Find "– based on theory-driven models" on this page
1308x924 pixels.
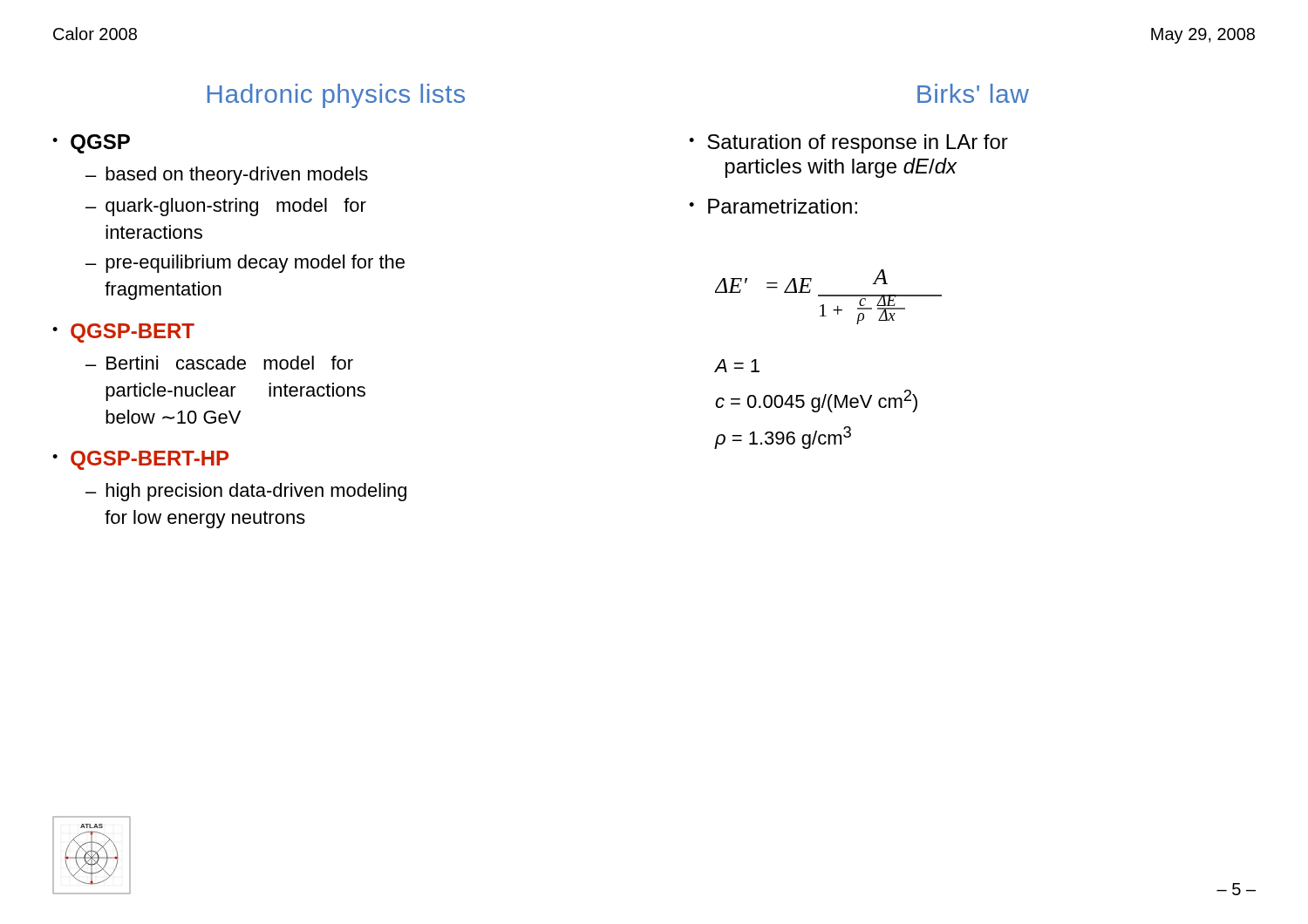(352, 175)
